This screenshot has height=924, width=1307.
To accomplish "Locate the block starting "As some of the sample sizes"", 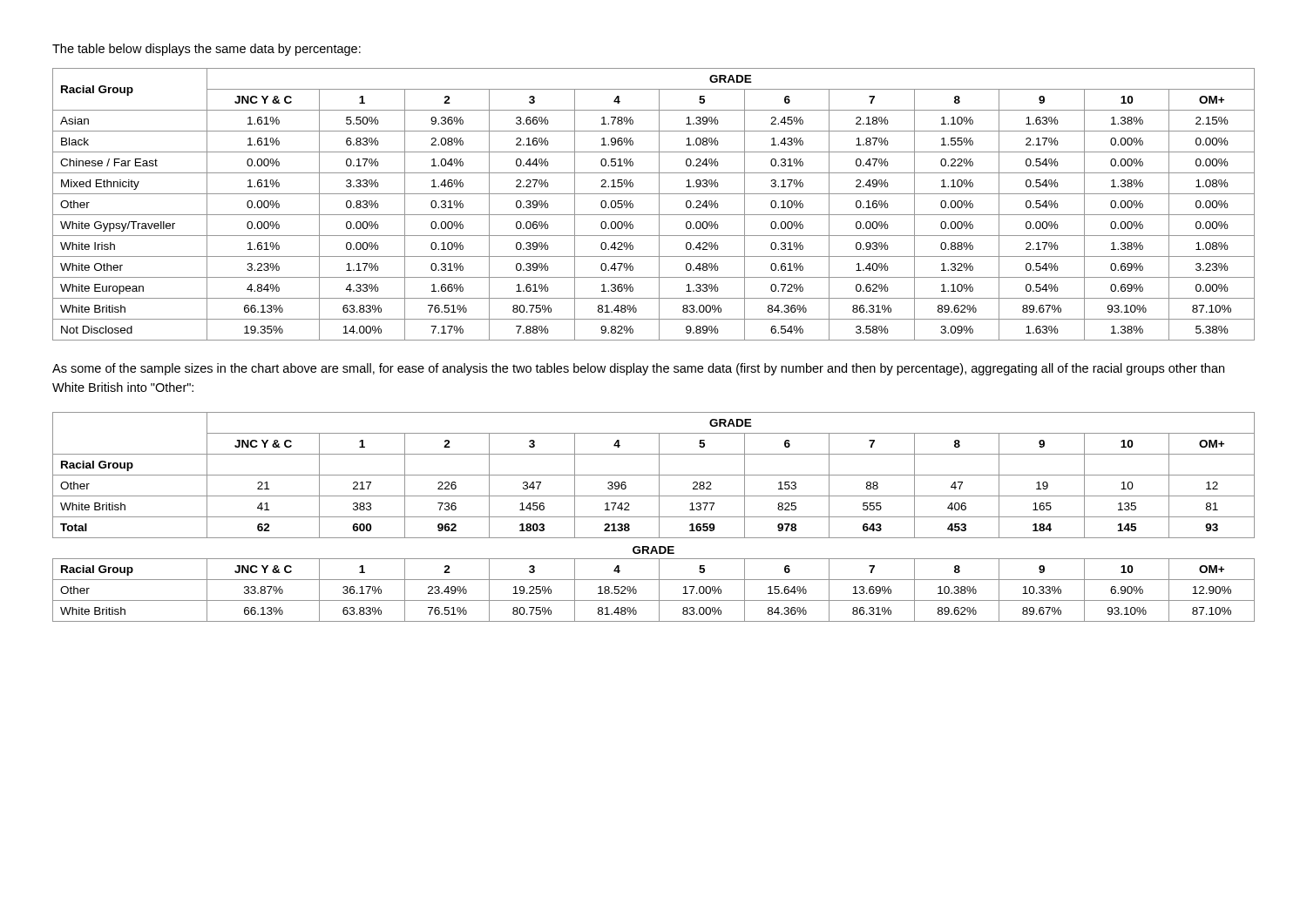I will [639, 378].
